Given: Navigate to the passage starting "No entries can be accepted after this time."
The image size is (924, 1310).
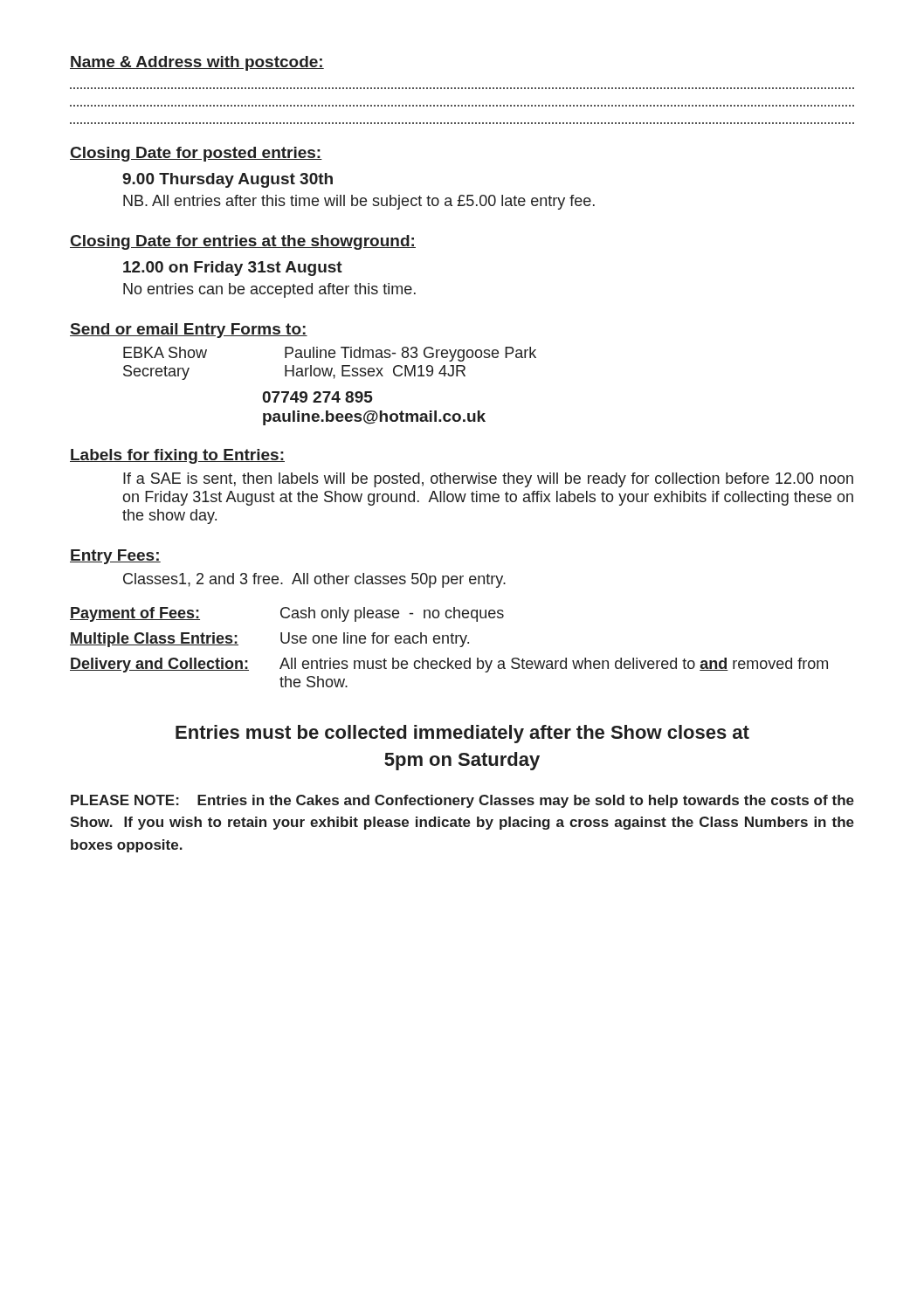Looking at the screenshot, I should tap(269, 289).
